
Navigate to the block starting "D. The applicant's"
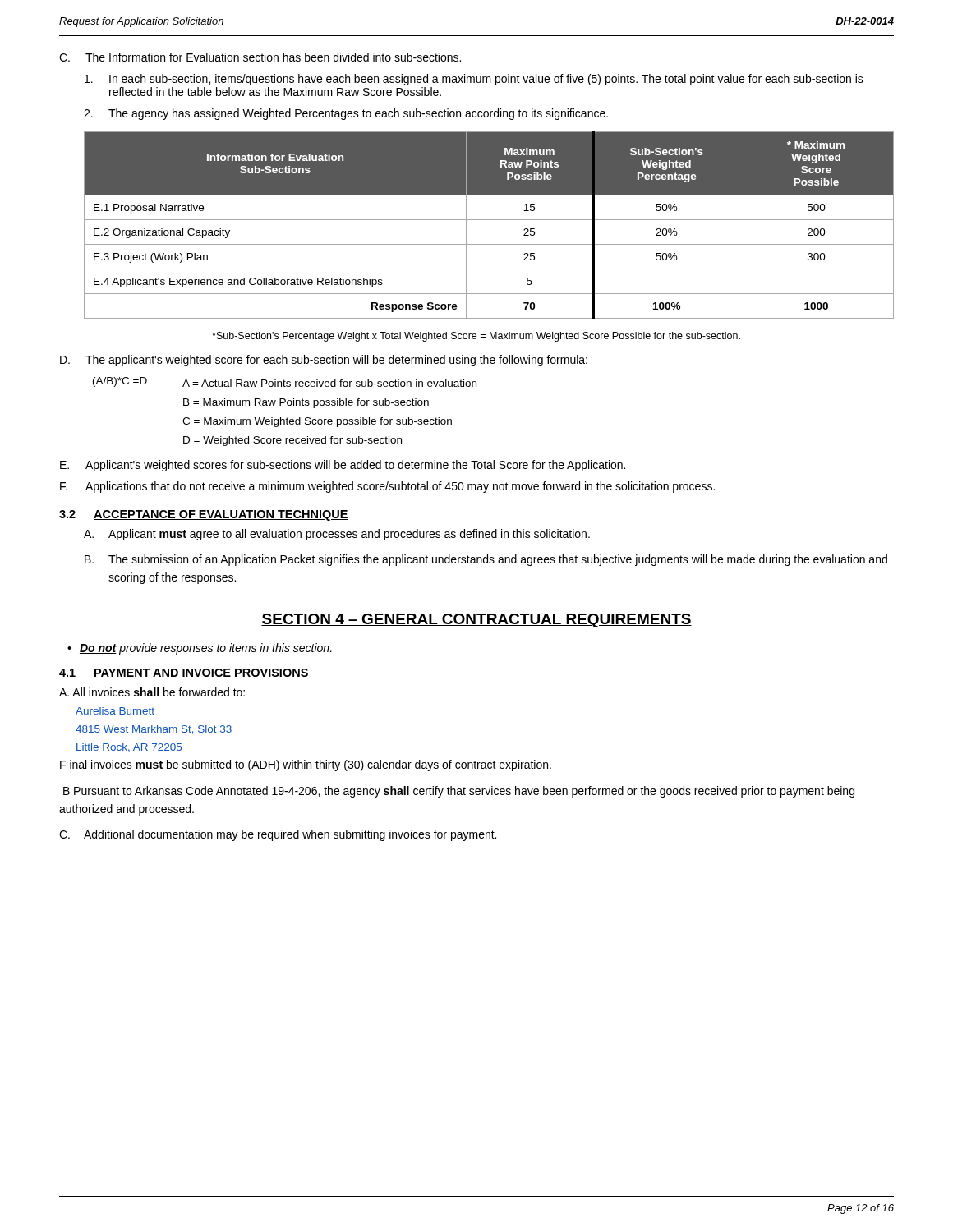click(324, 360)
